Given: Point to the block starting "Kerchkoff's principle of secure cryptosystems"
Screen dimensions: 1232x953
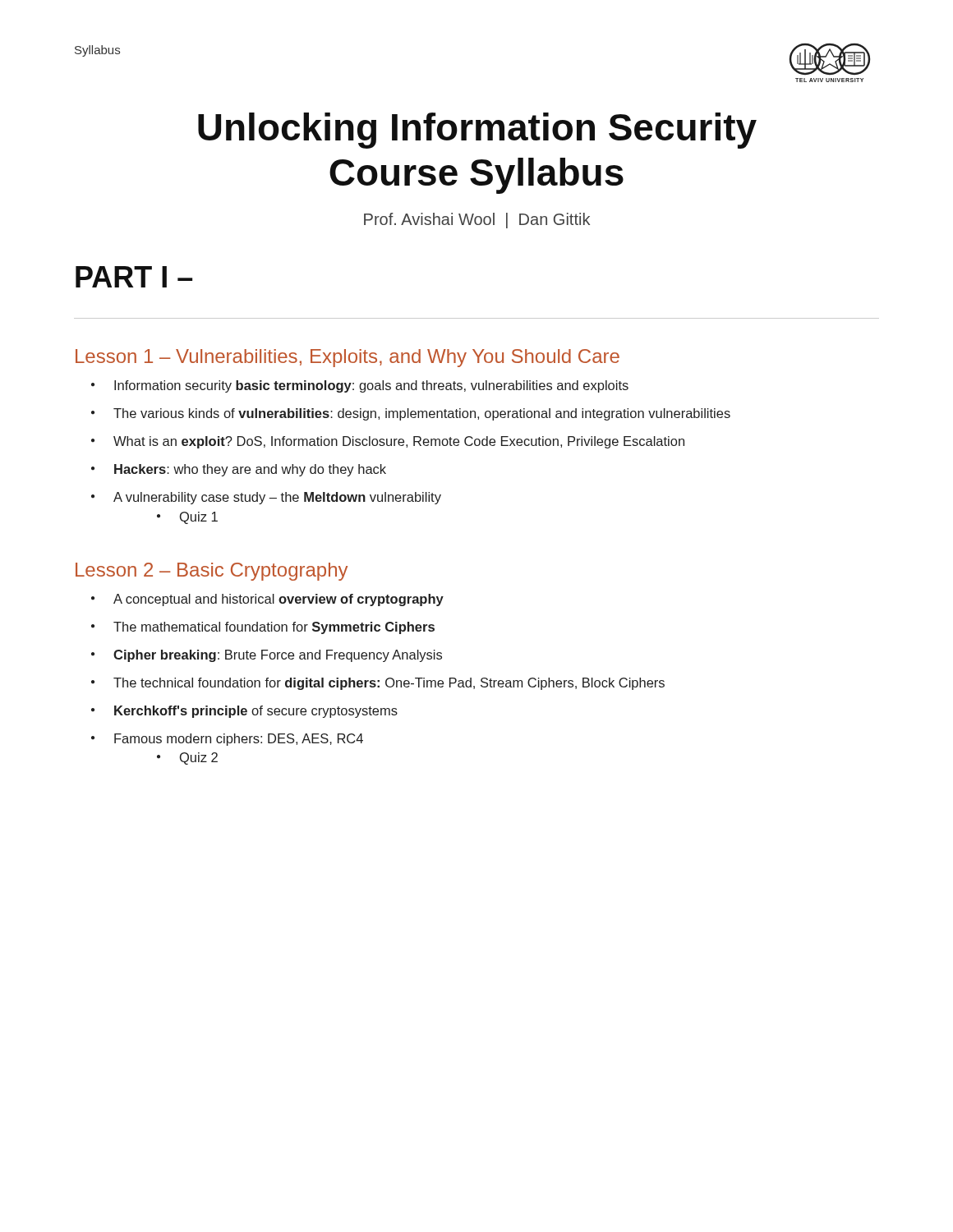Looking at the screenshot, I should 255,710.
